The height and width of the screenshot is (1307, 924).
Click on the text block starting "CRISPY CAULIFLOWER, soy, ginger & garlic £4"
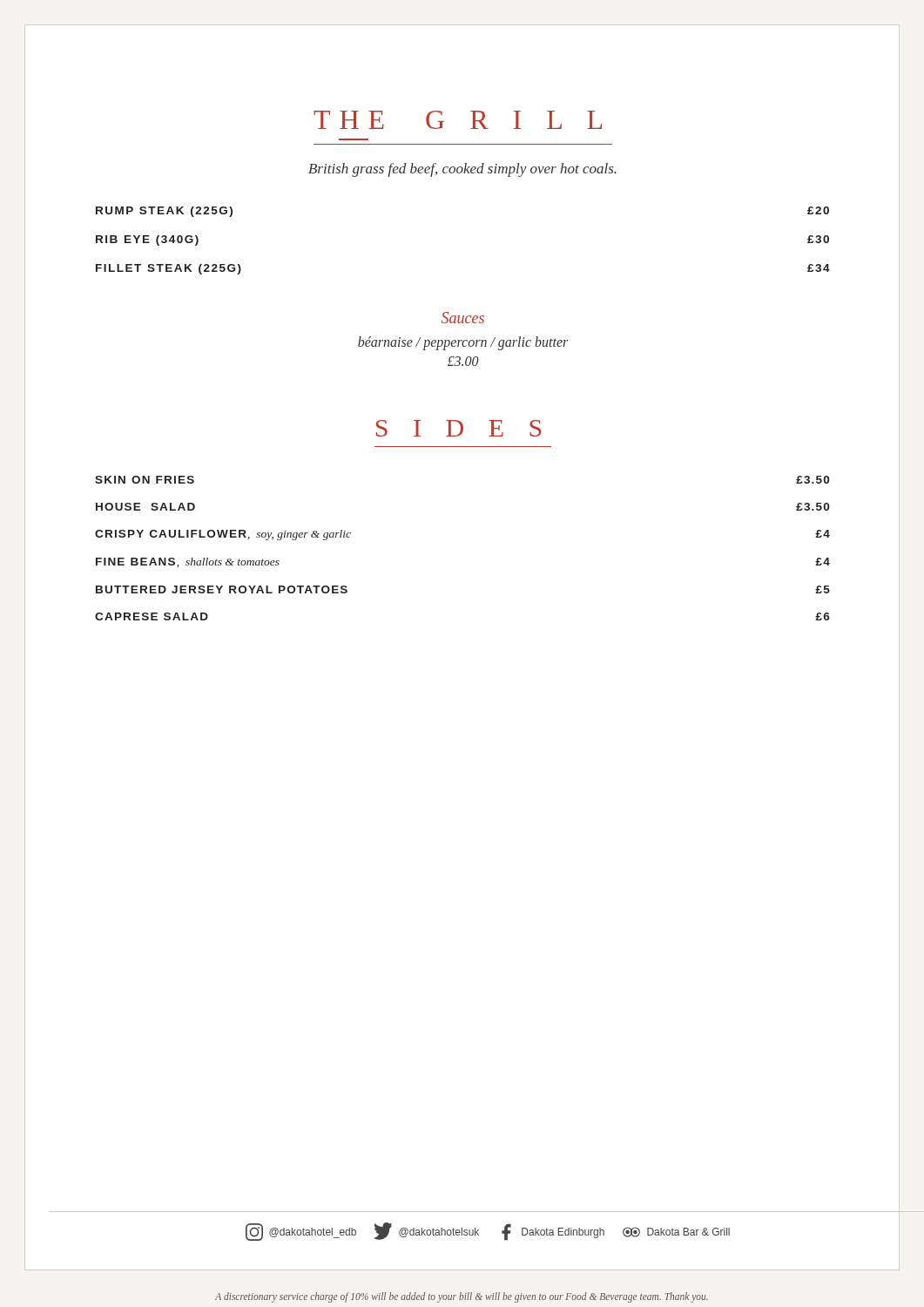pos(222,535)
